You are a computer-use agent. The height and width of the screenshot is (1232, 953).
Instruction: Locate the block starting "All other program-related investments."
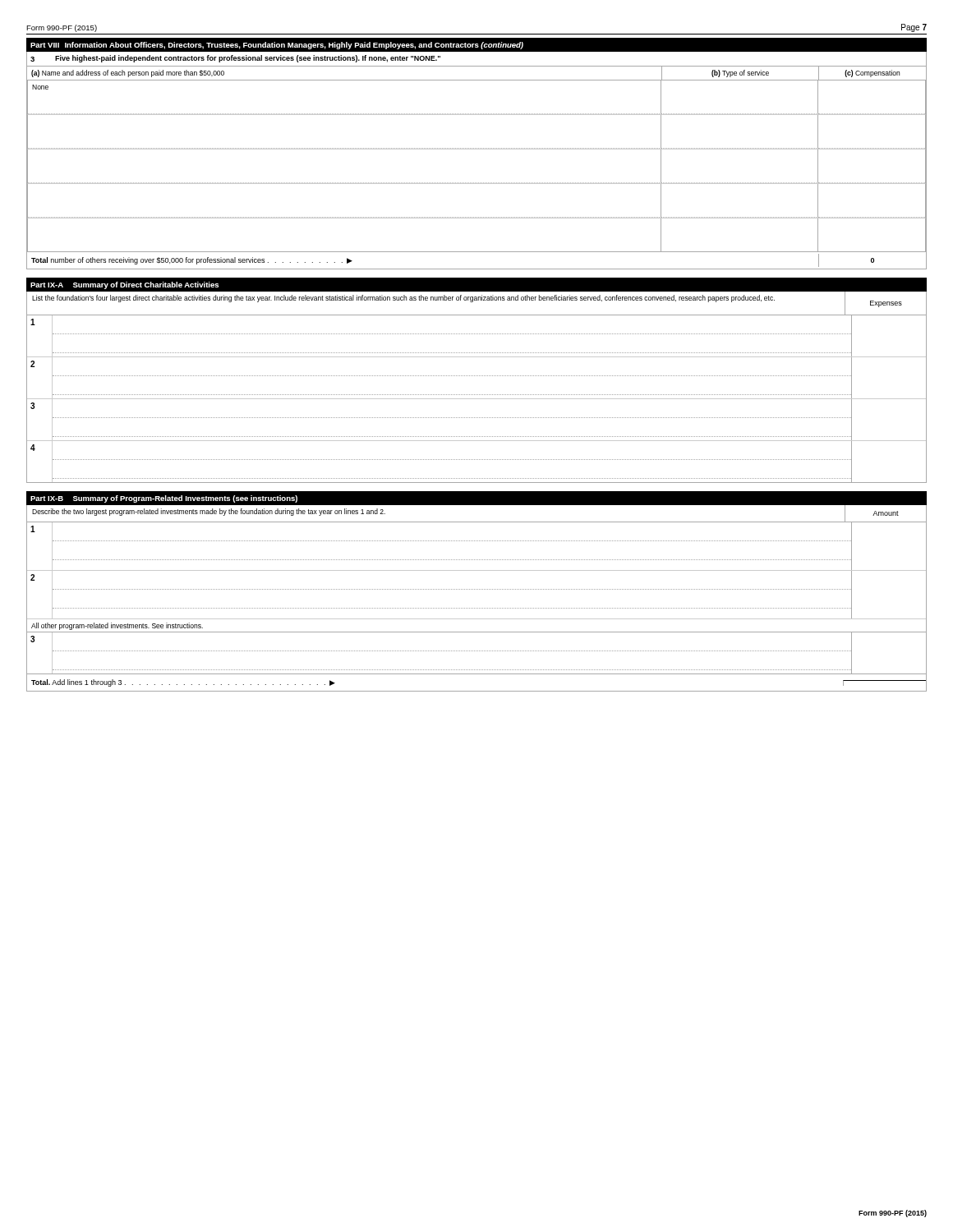pyautogui.click(x=117, y=626)
